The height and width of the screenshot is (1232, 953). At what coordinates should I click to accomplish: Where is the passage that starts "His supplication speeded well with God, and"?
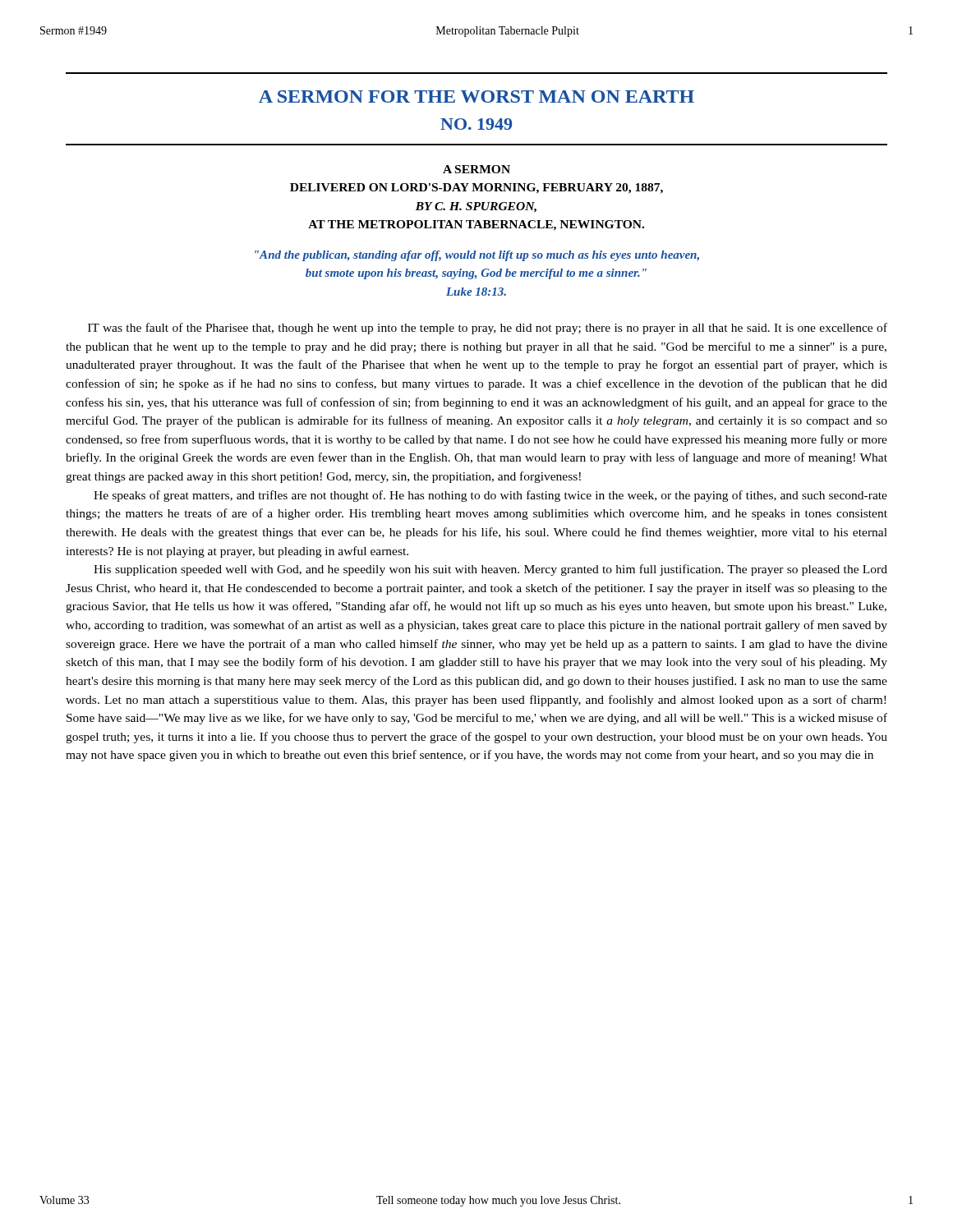tap(476, 663)
